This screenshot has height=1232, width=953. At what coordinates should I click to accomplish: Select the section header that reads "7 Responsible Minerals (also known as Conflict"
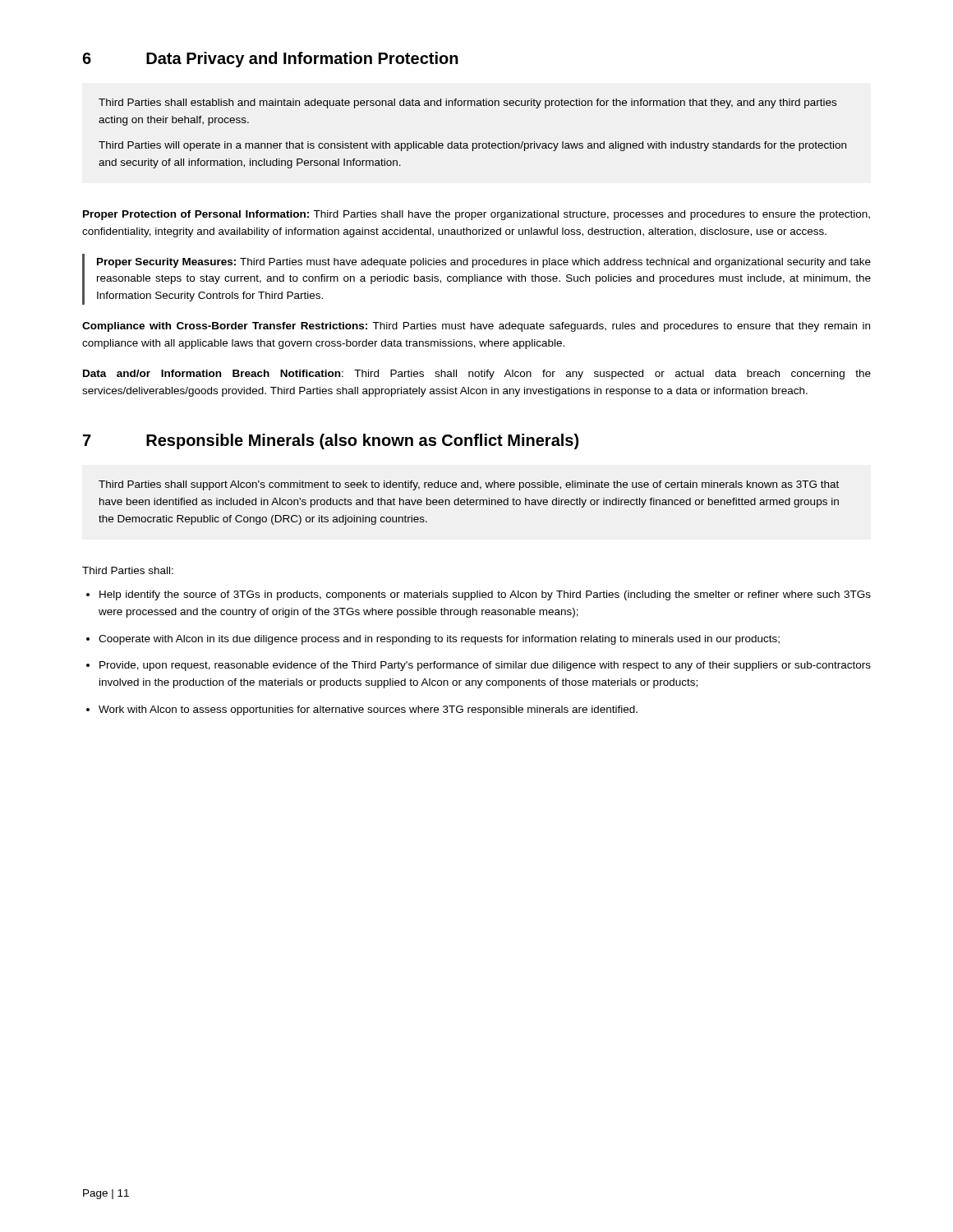(331, 440)
